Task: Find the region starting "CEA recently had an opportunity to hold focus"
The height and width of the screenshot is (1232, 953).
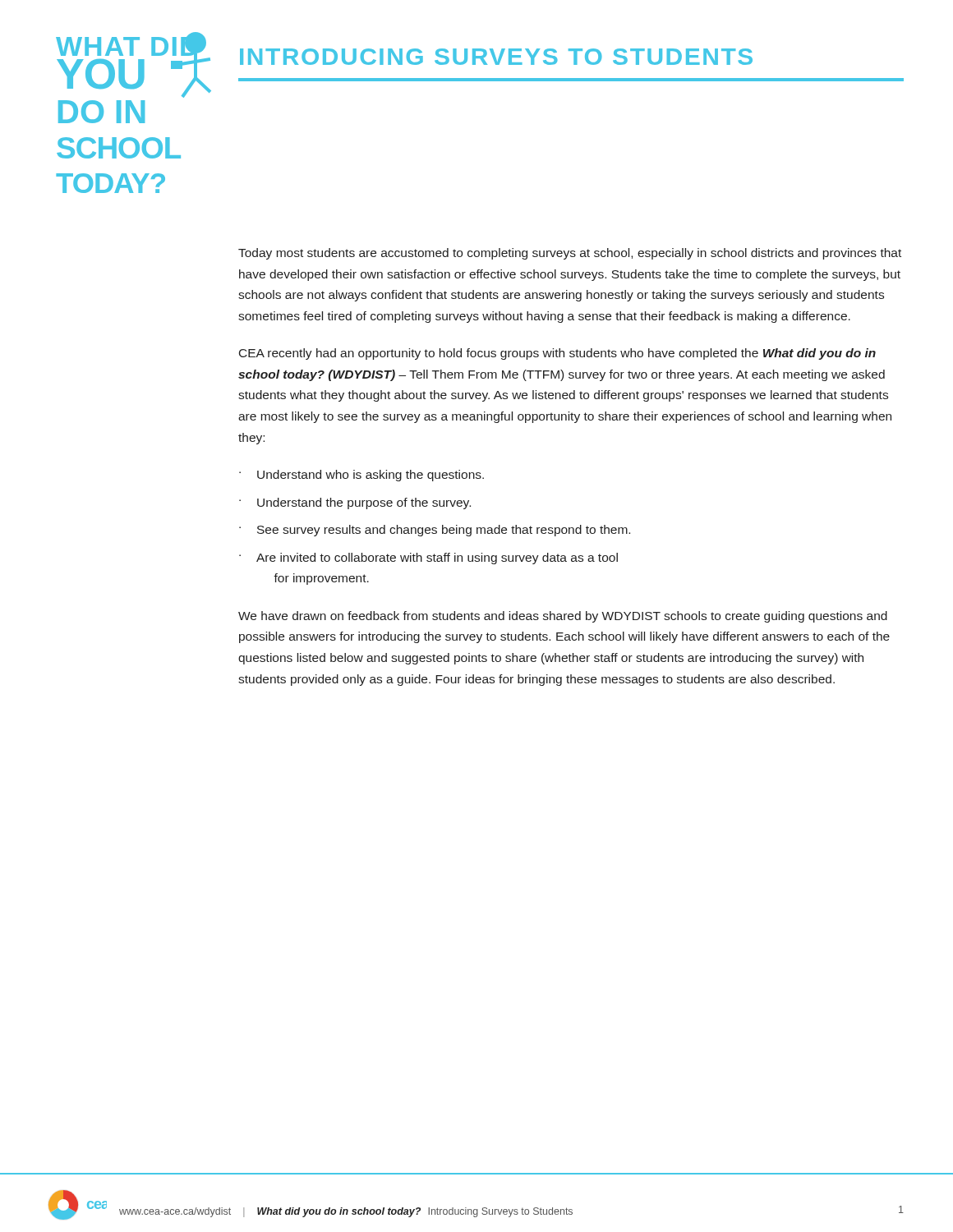Action: 571,395
